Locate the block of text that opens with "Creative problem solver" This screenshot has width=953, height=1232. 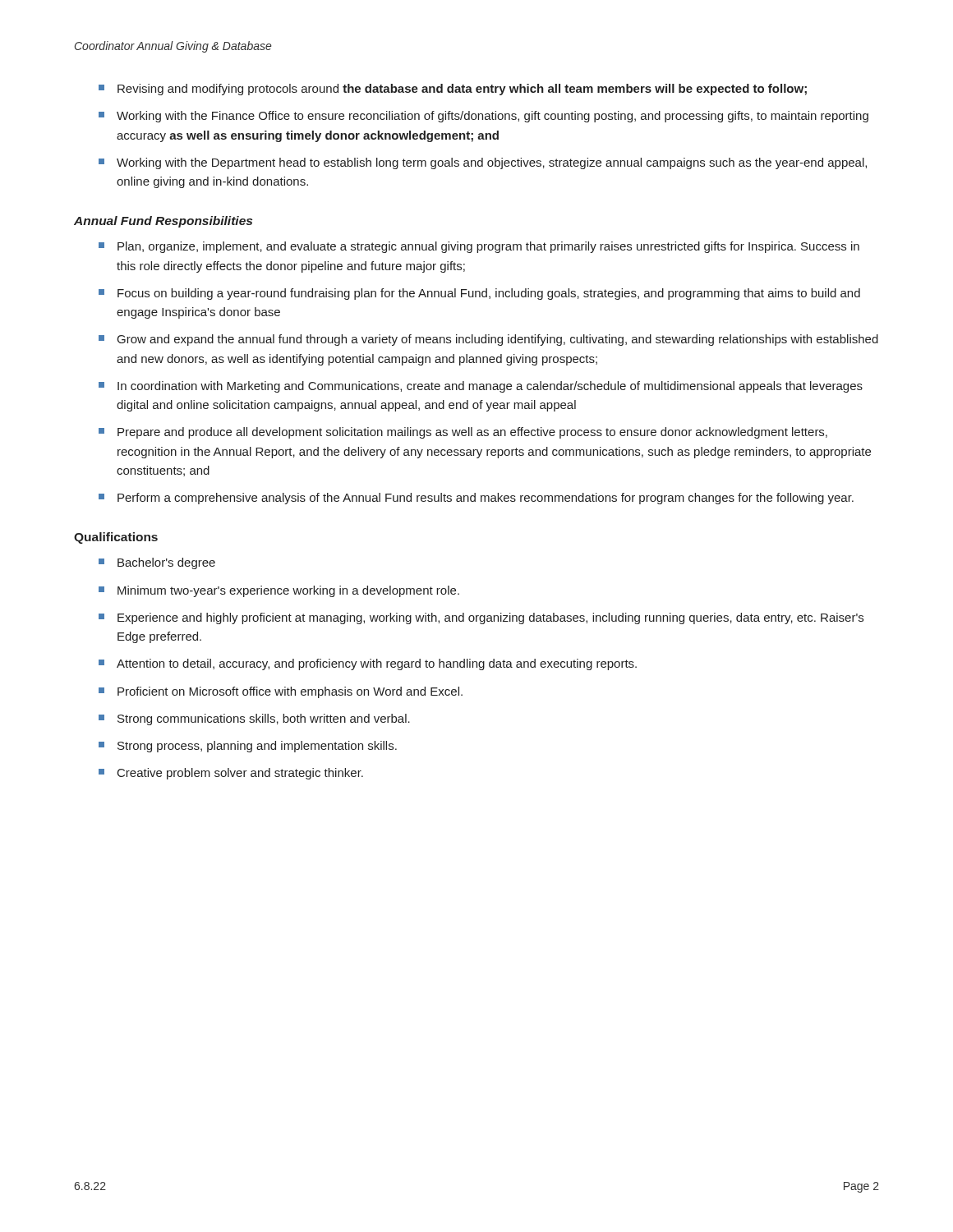240,773
